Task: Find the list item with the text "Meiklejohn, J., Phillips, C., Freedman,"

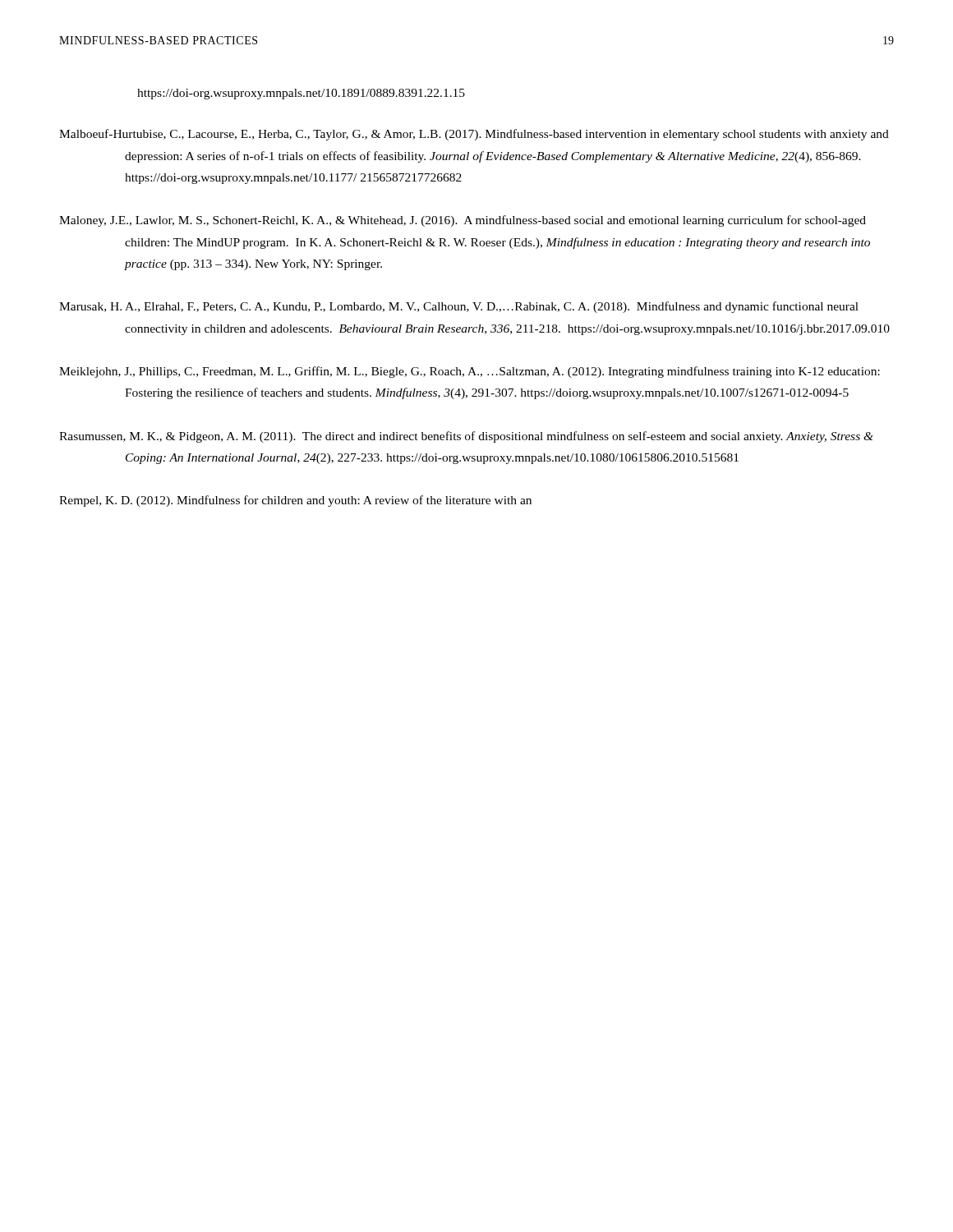Action: pyautogui.click(x=470, y=382)
